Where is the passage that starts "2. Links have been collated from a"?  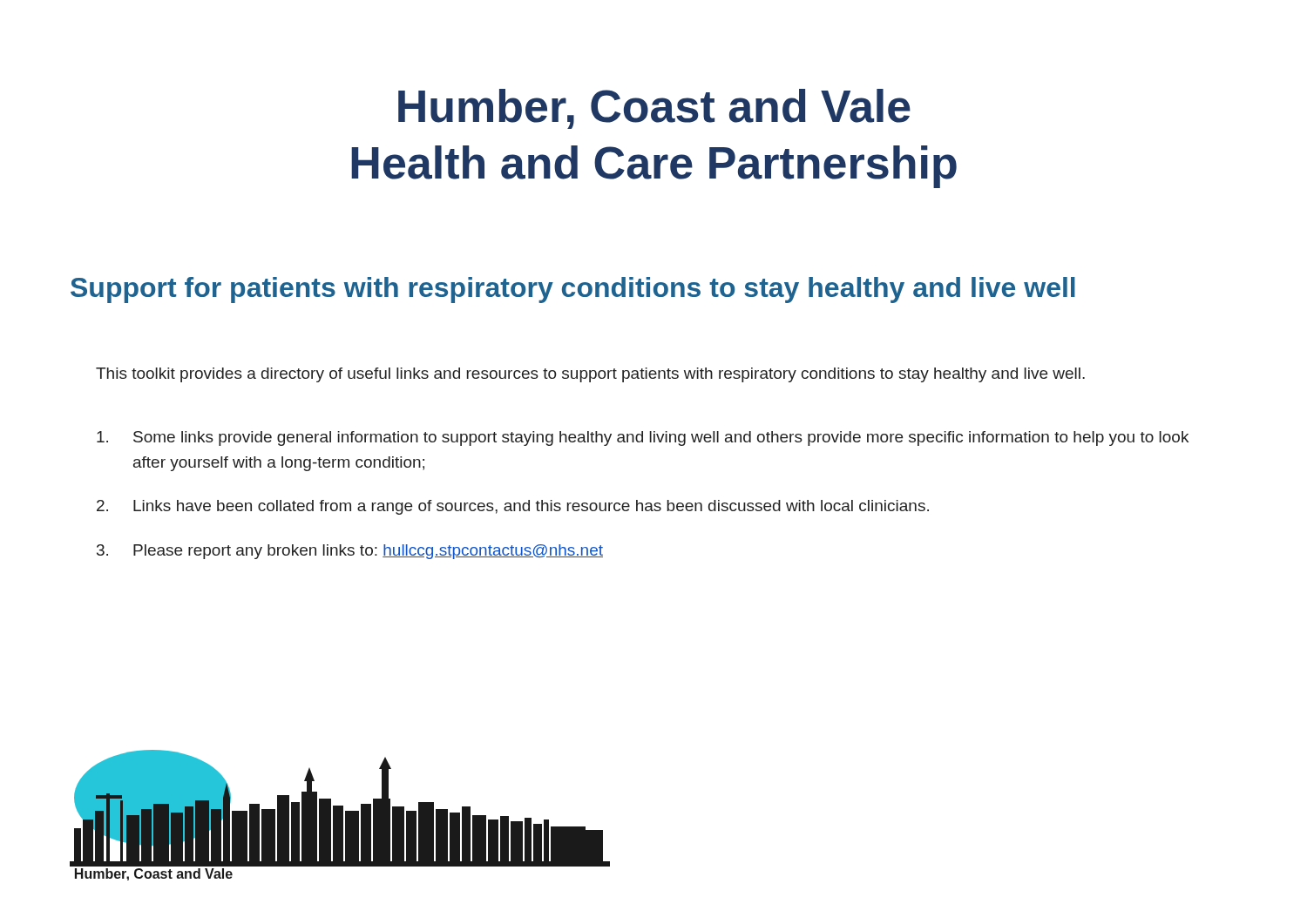pos(654,506)
